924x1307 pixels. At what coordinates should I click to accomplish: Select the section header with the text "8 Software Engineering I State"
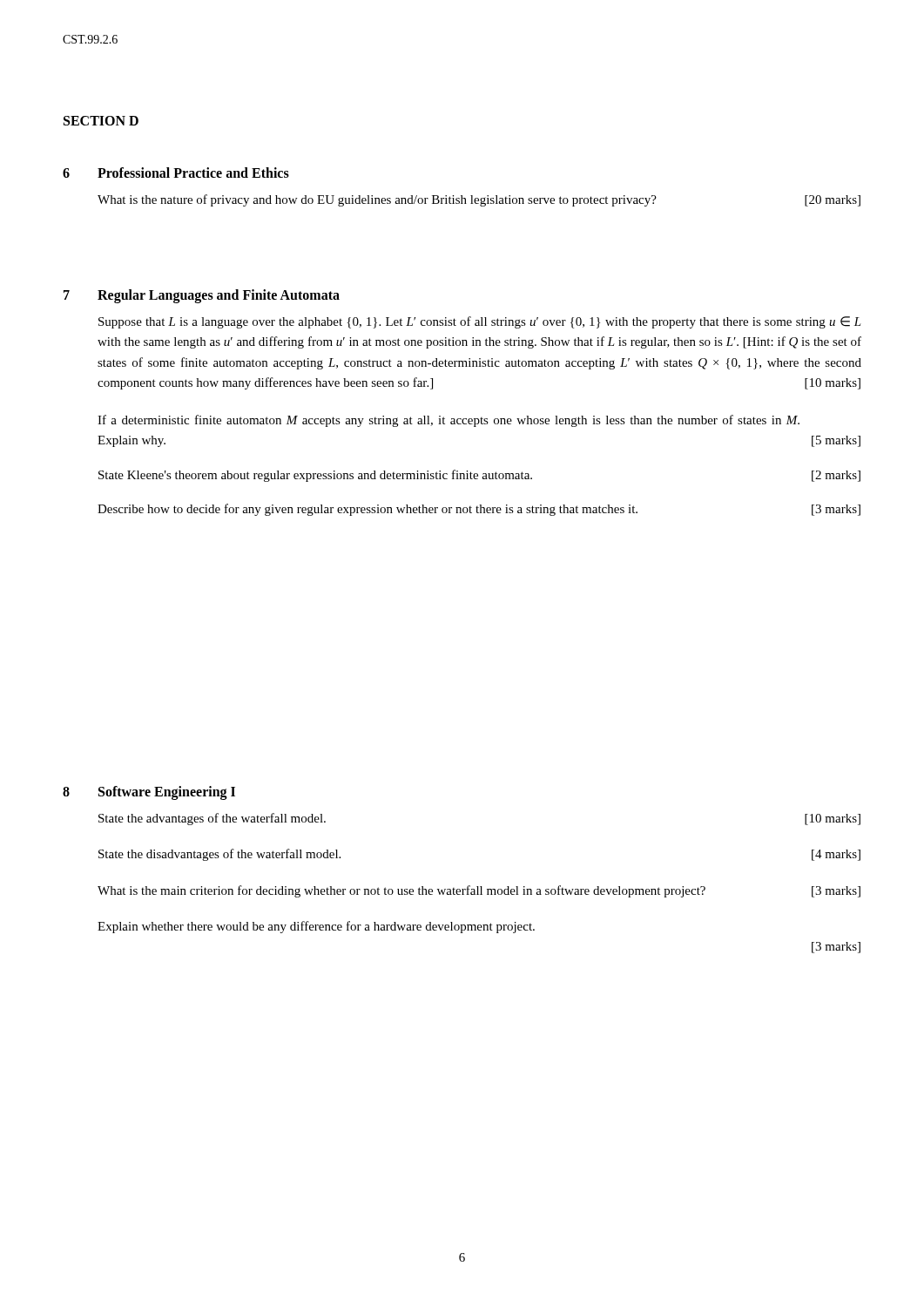click(x=149, y=793)
